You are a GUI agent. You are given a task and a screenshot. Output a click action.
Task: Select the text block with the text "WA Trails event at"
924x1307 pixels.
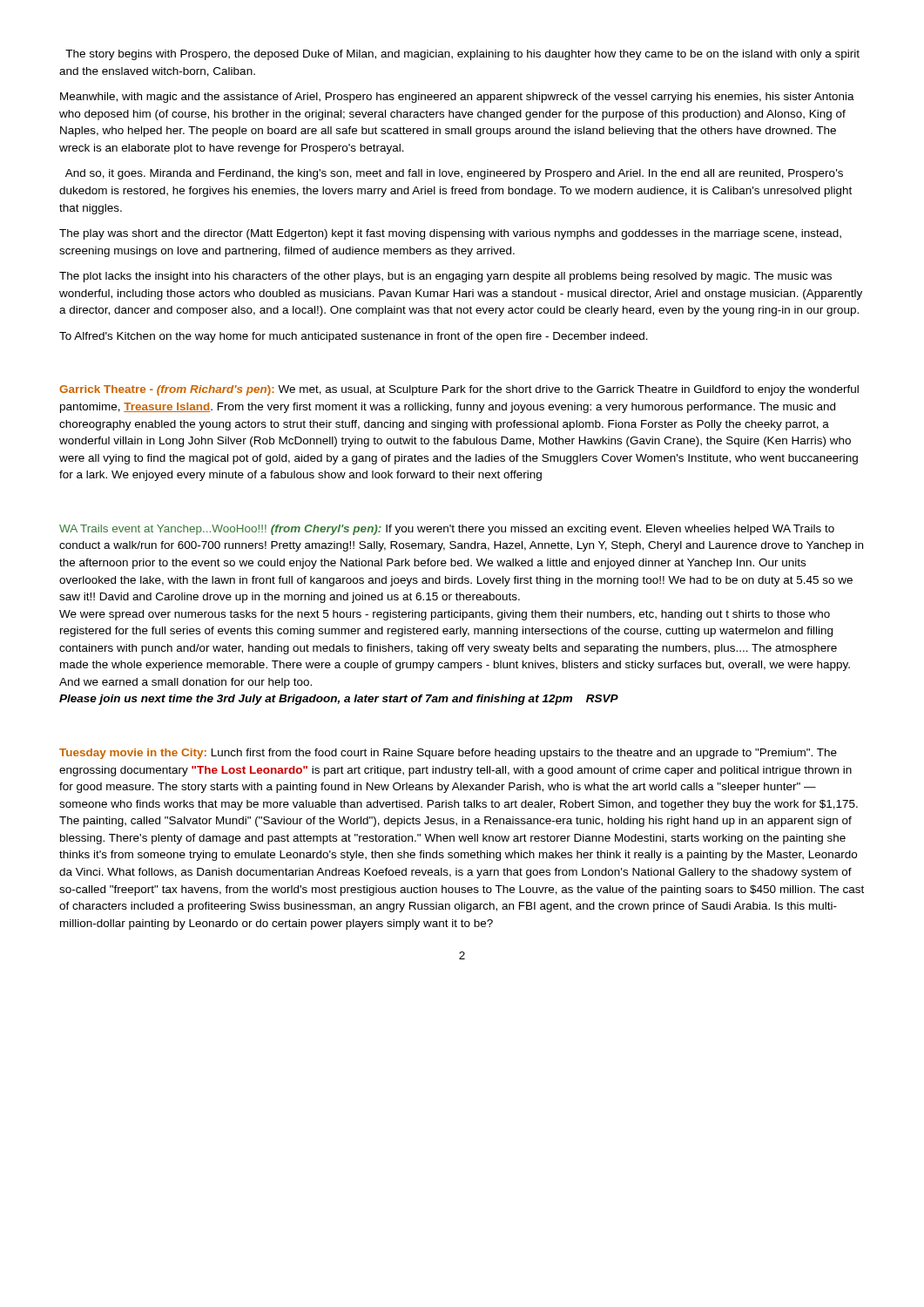(x=462, y=614)
